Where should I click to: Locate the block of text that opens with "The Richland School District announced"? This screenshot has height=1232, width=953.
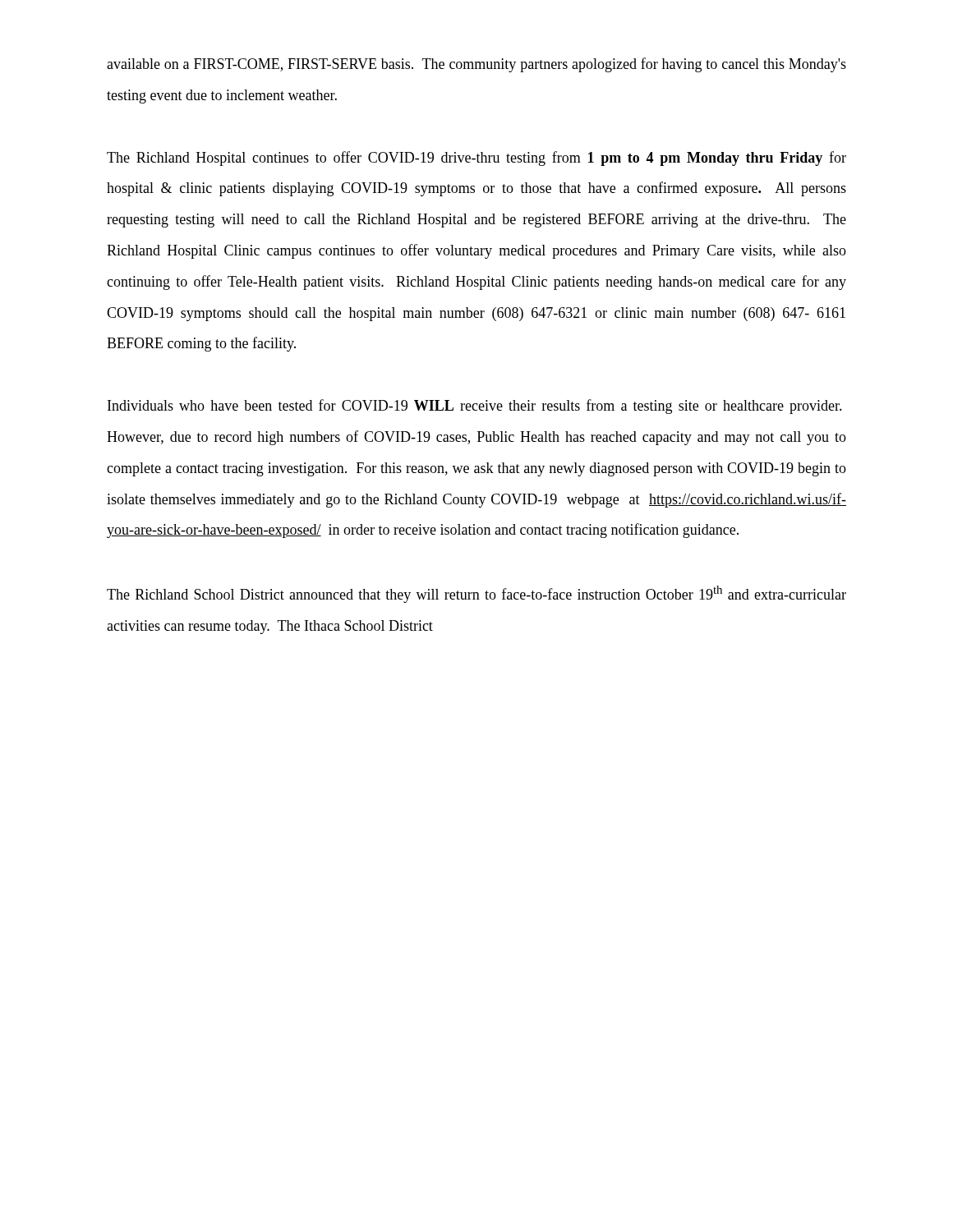476,609
